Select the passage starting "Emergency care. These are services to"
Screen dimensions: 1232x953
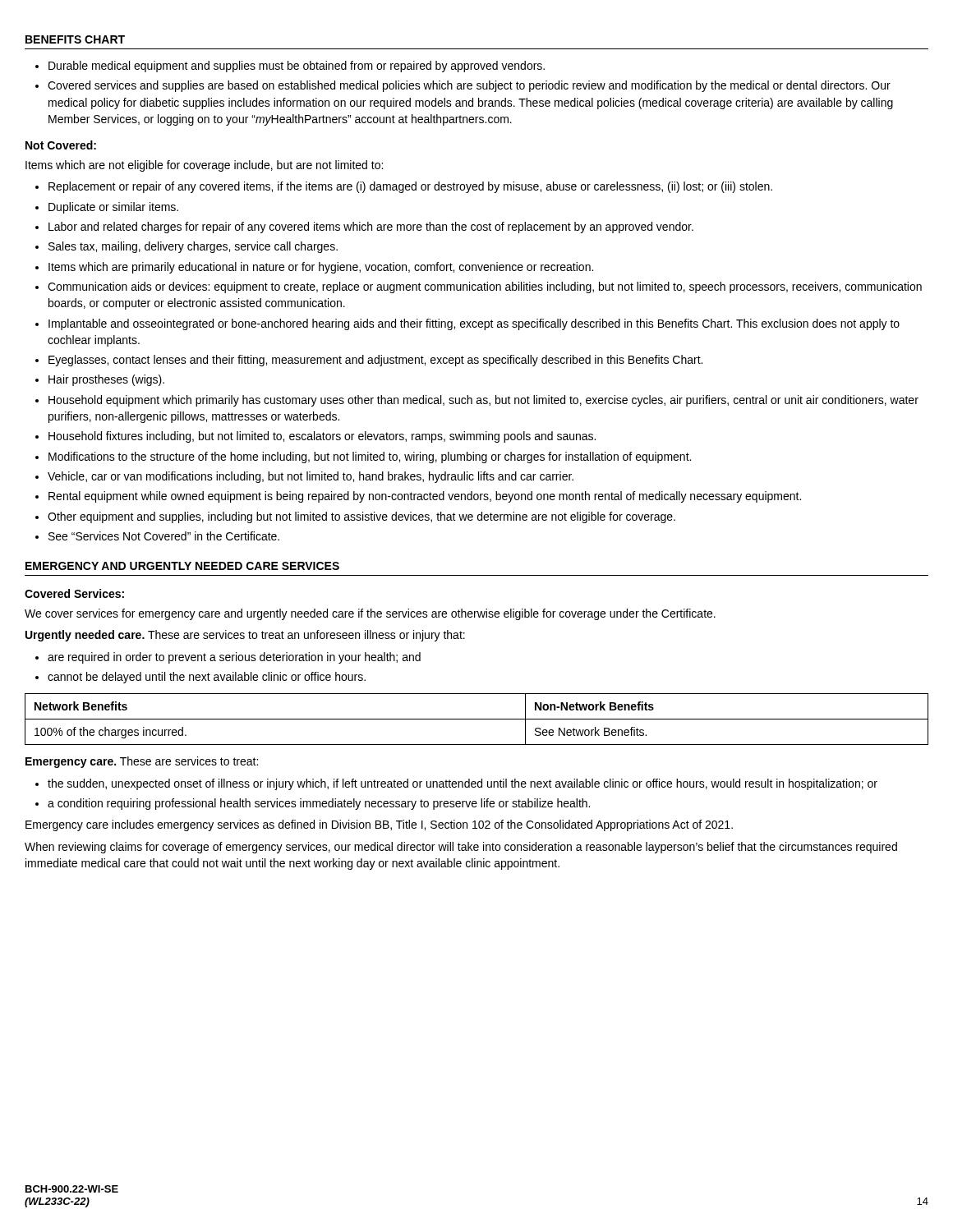[x=142, y=762]
